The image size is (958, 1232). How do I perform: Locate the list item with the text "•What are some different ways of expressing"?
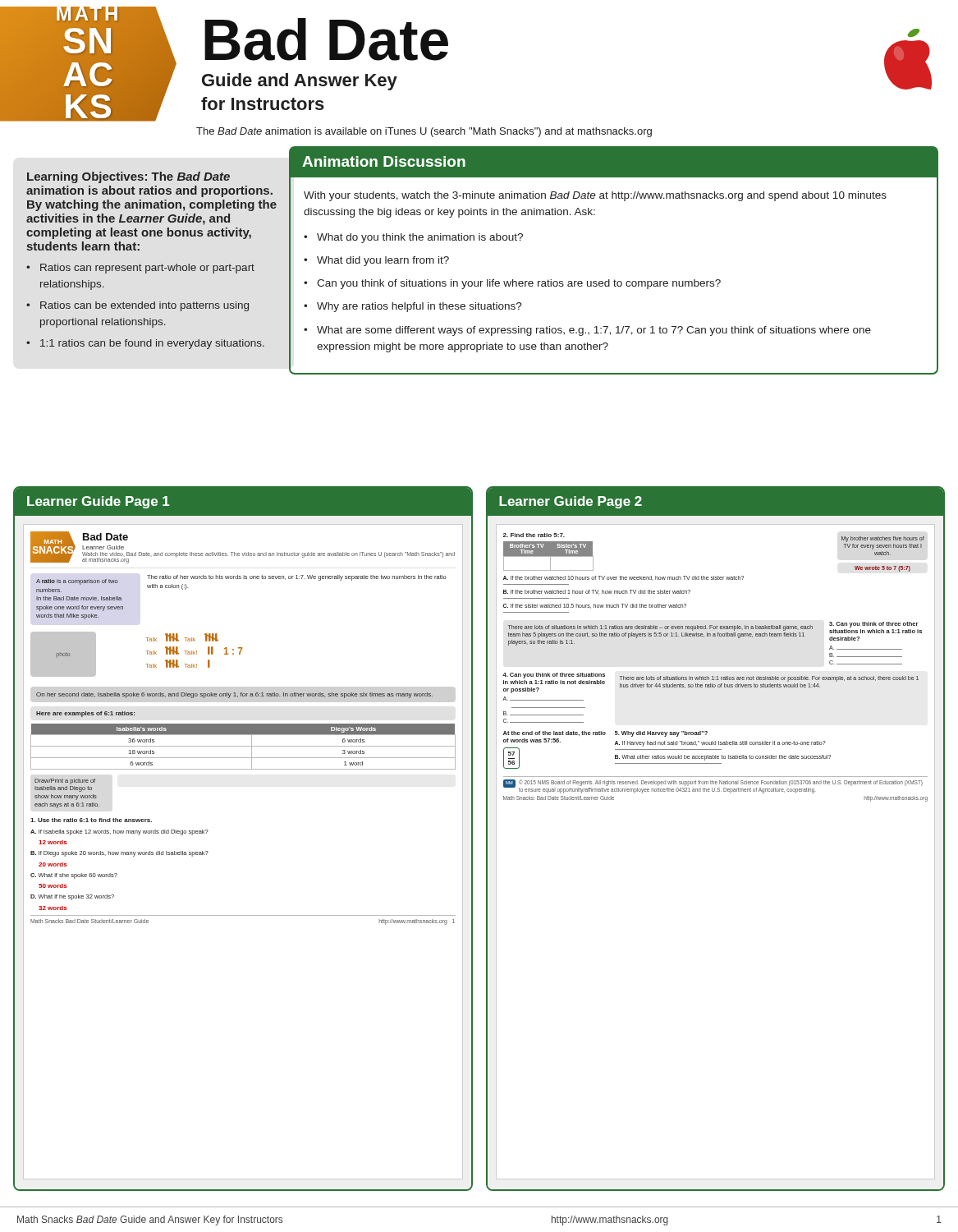tap(587, 337)
